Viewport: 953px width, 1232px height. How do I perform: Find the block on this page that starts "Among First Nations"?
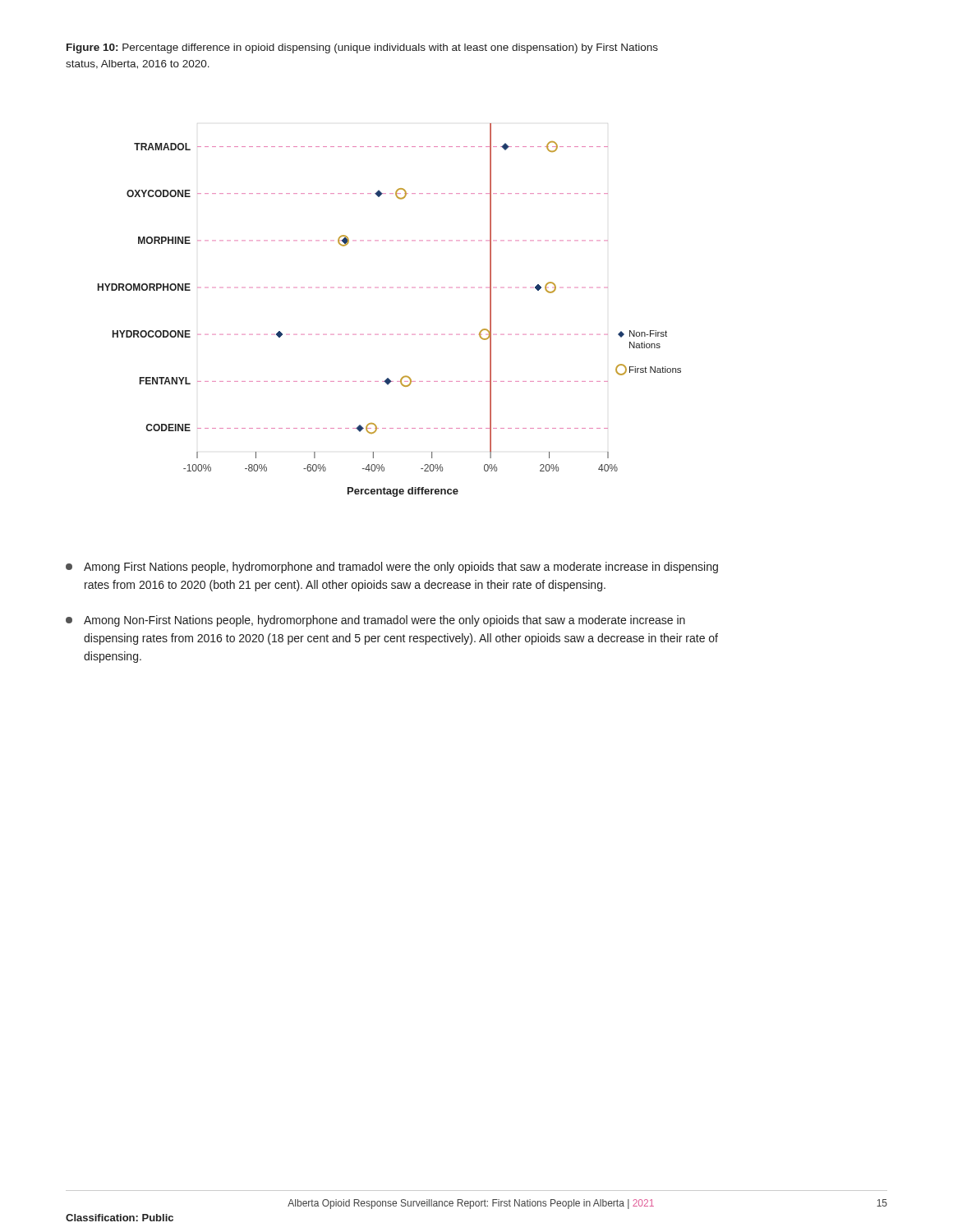[x=403, y=576]
